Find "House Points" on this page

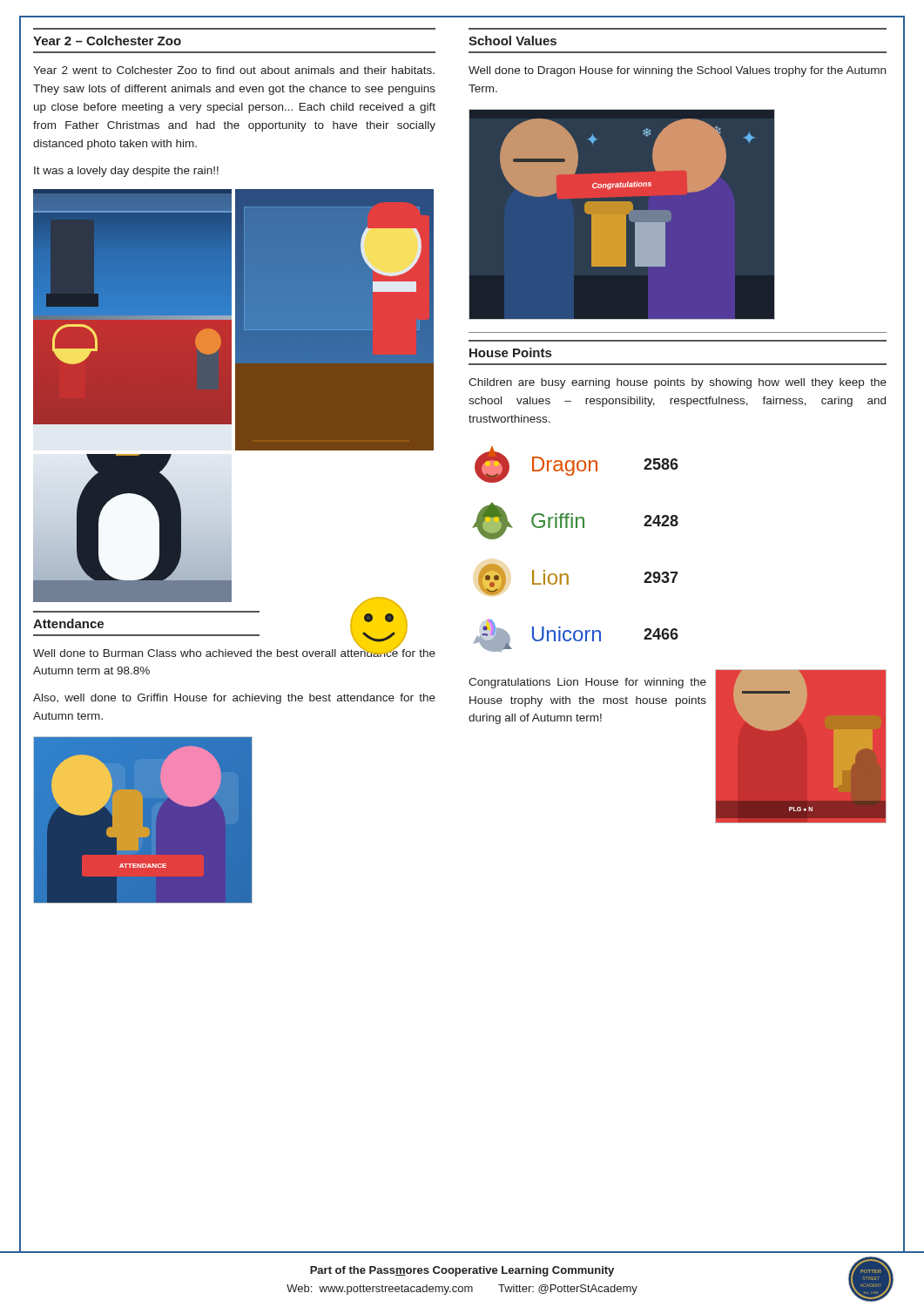point(510,352)
